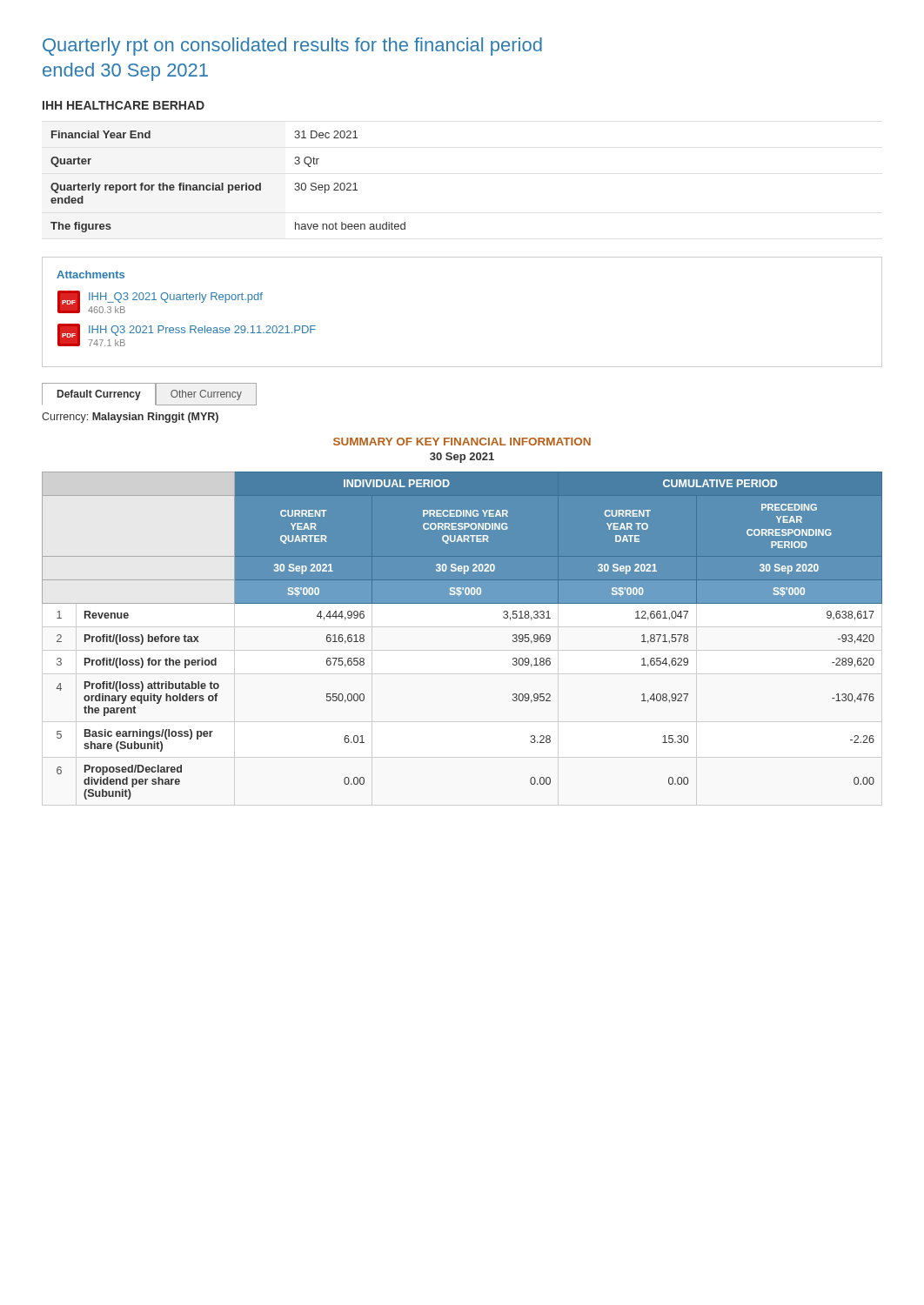Image resolution: width=924 pixels, height=1305 pixels.
Task: Click the passage that begins "PDF IHH Q3 2021 Press Release 29.11.2021.PDF"
Action: coord(186,336)
